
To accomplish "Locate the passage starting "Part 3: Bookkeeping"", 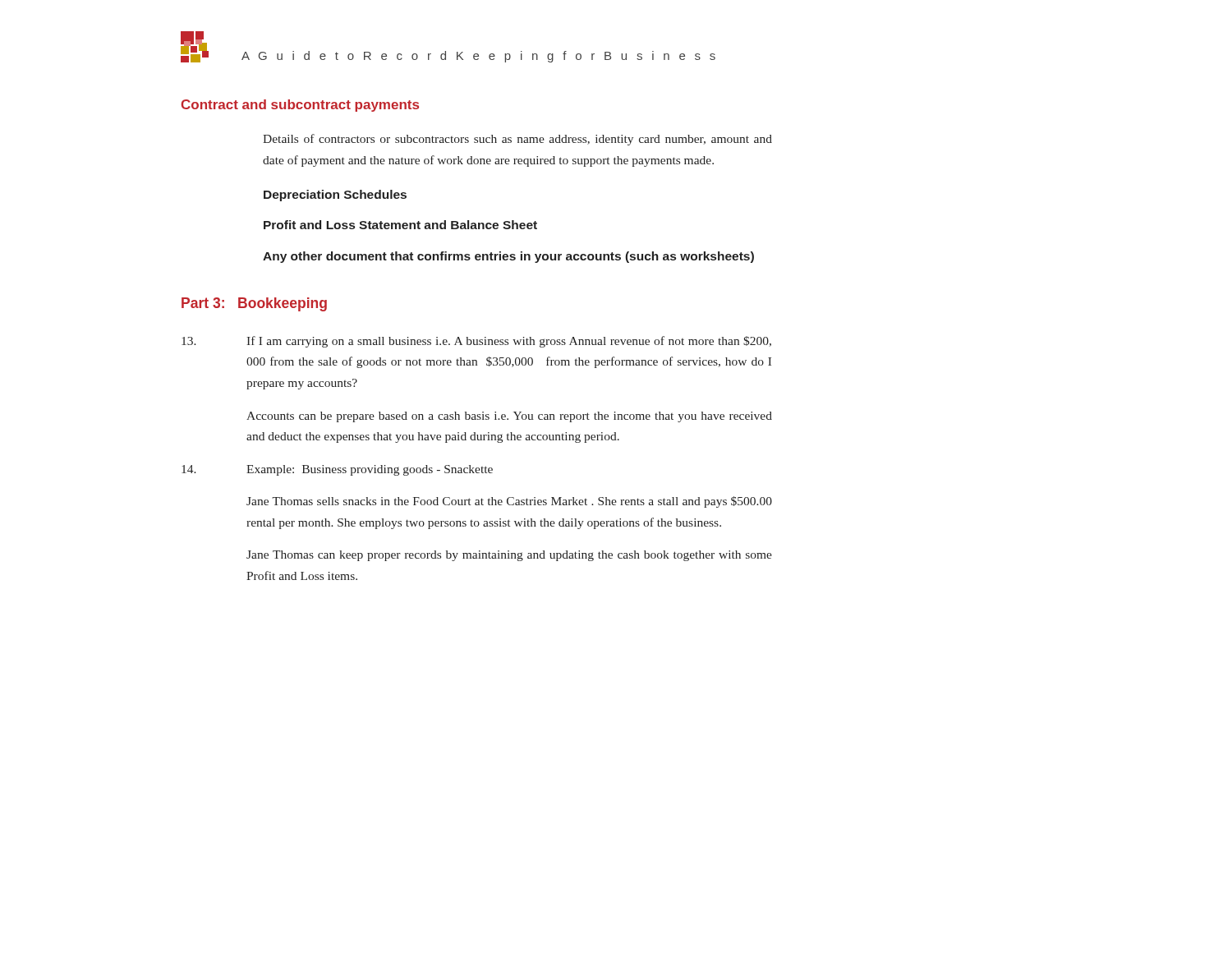I will [254, 303].
